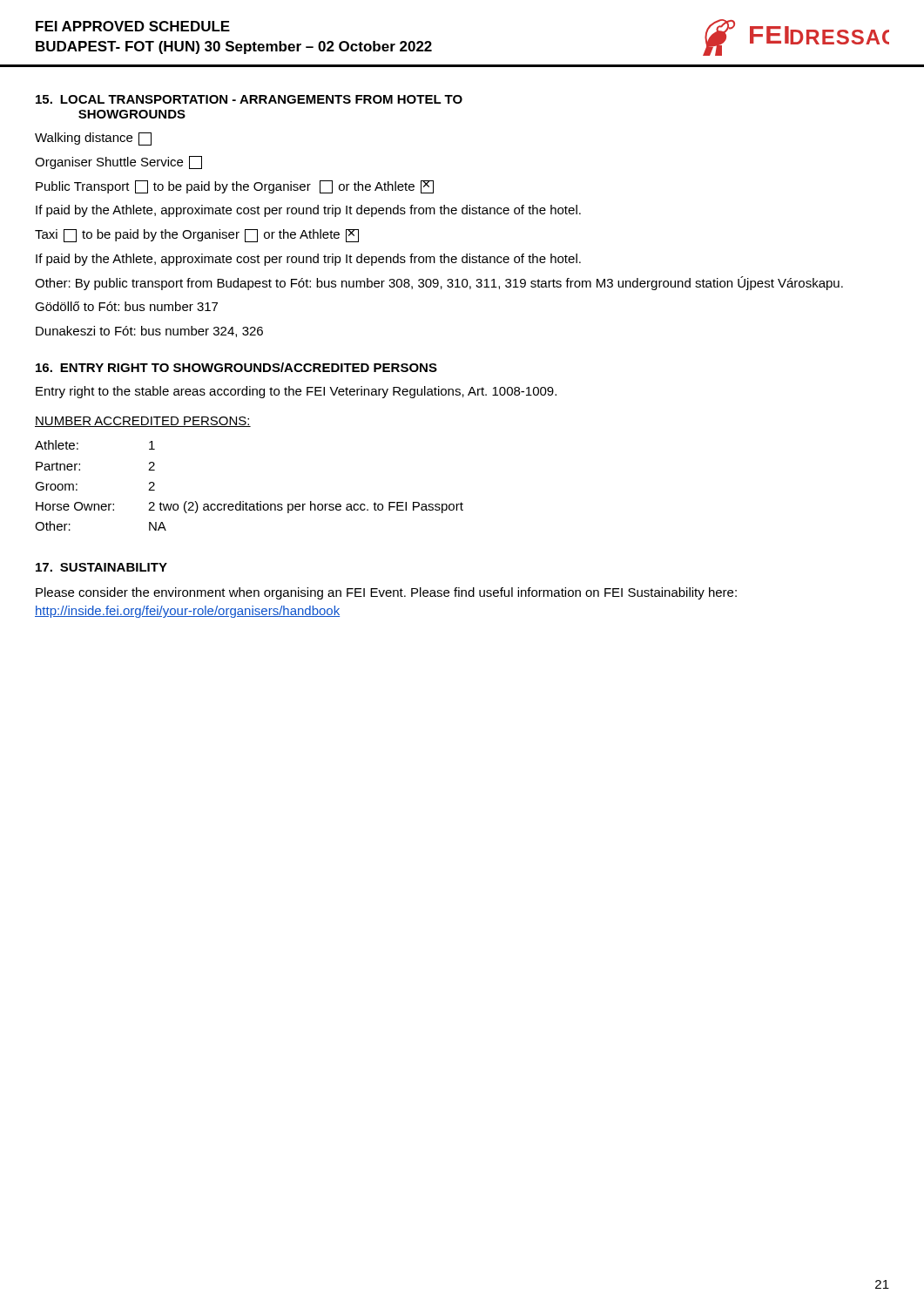This screenshot has width=924, height=1307.
Task: Locate the text "Walking distance"
Action: (93, 137)
